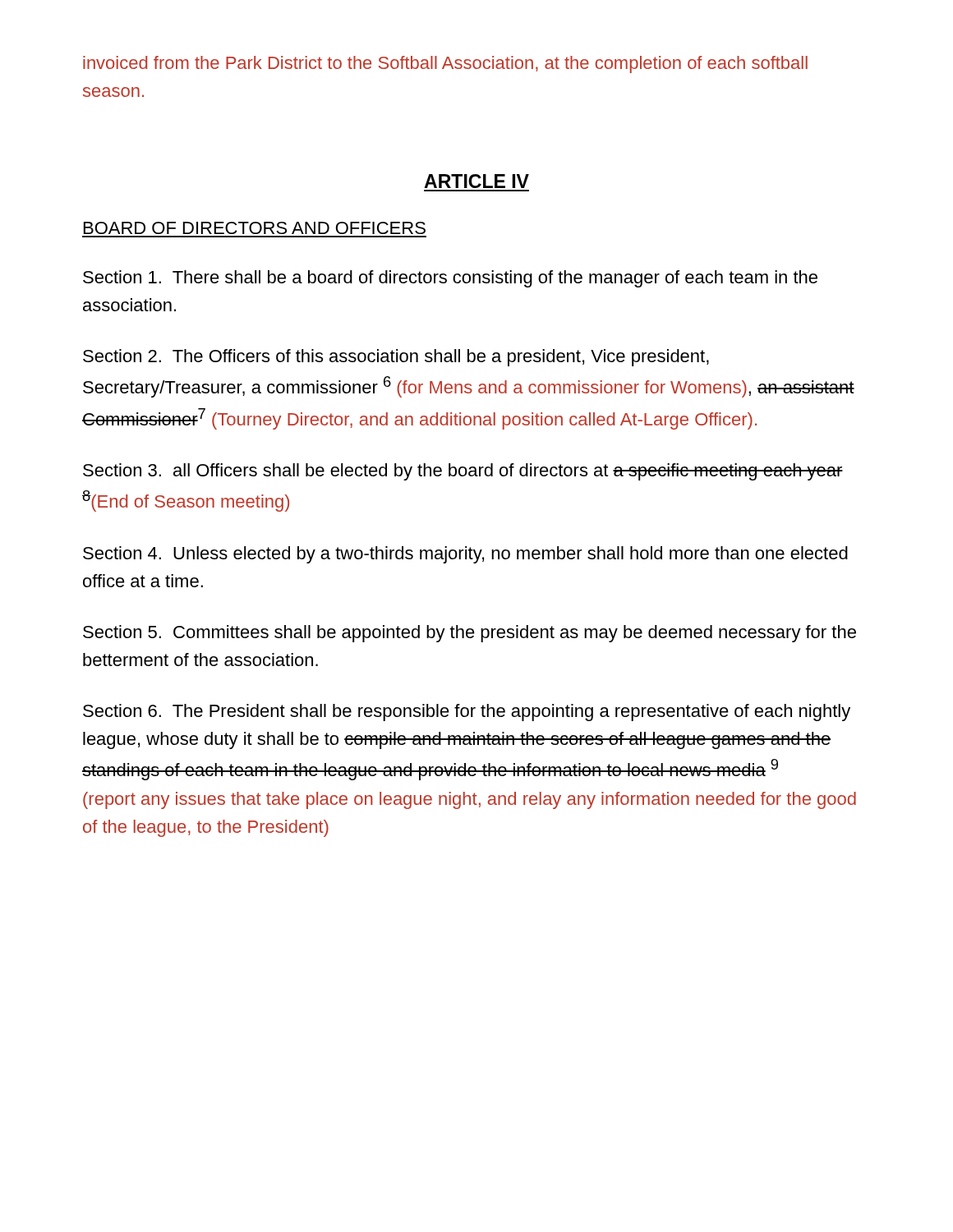Viewport: 953px width, 1232px height.
Task: Click on the section header containing "ARTICLE IV"
Action: (x=476, y=182)
